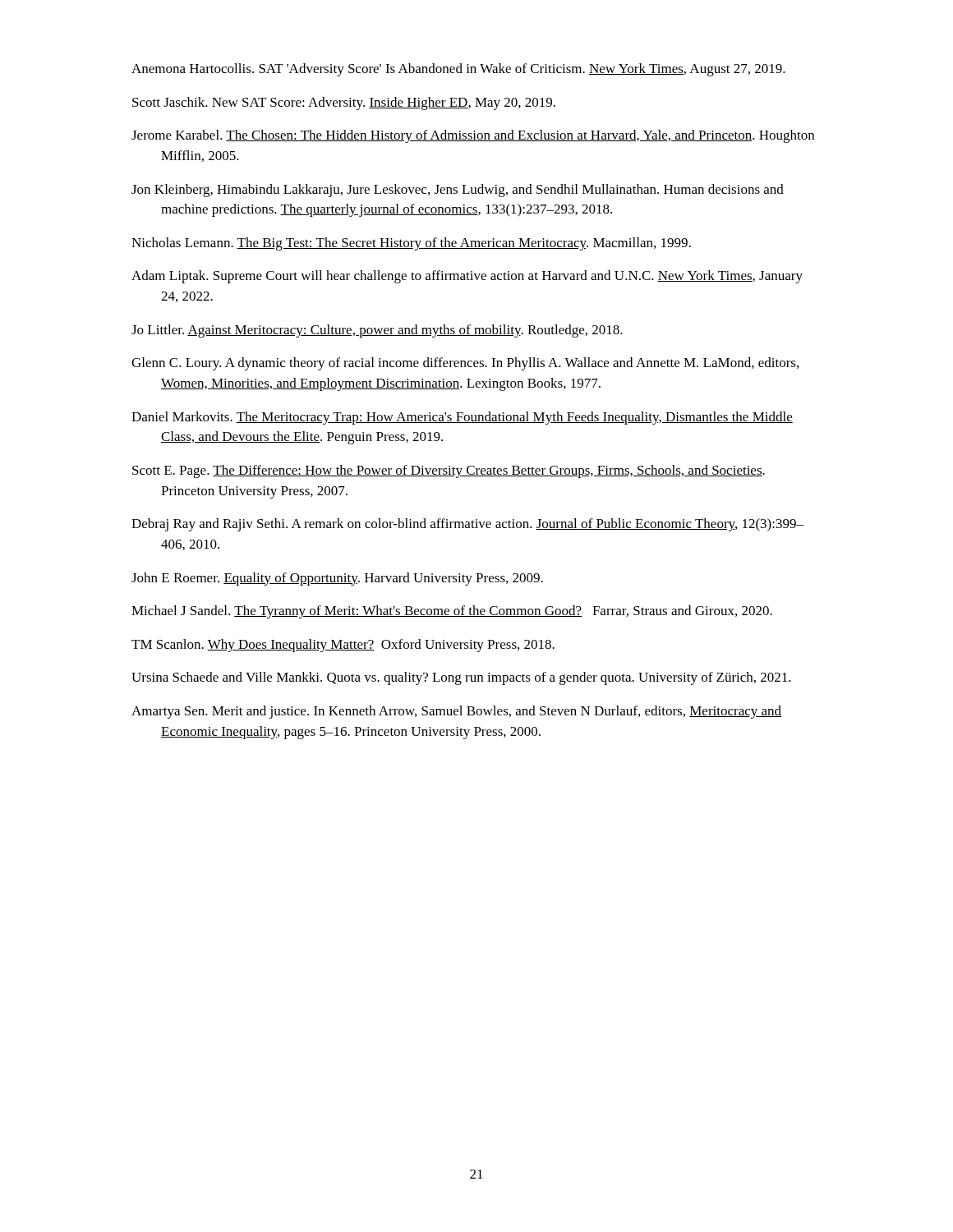Where is the passage that starts "Ursina Schaede and Ville Mankki. Quota vs. quality?"?
This screenshot has height=1232, width=953.
coord(462,678)
